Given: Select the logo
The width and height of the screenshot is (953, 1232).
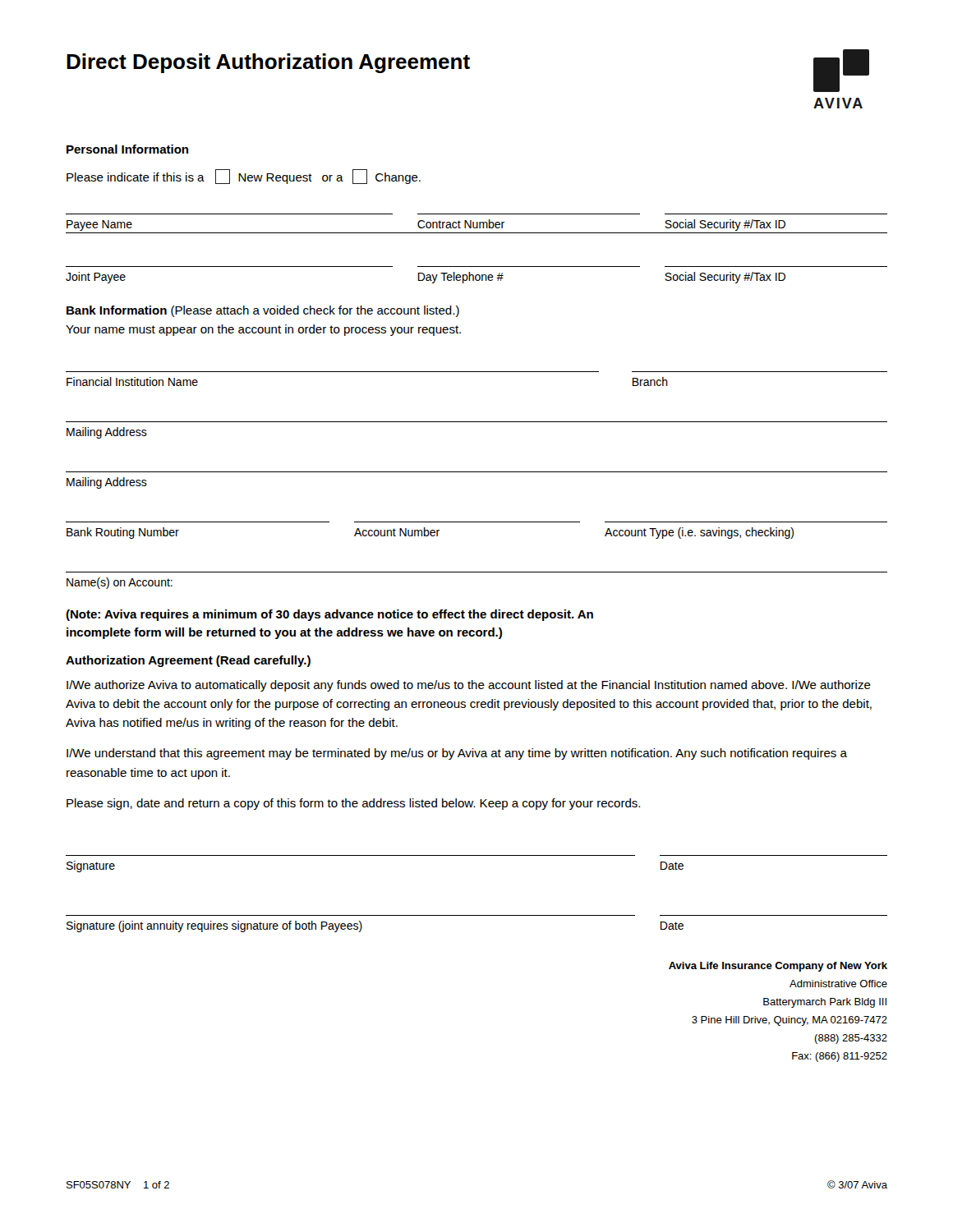Looking at the screenshot, I should 850,83.
